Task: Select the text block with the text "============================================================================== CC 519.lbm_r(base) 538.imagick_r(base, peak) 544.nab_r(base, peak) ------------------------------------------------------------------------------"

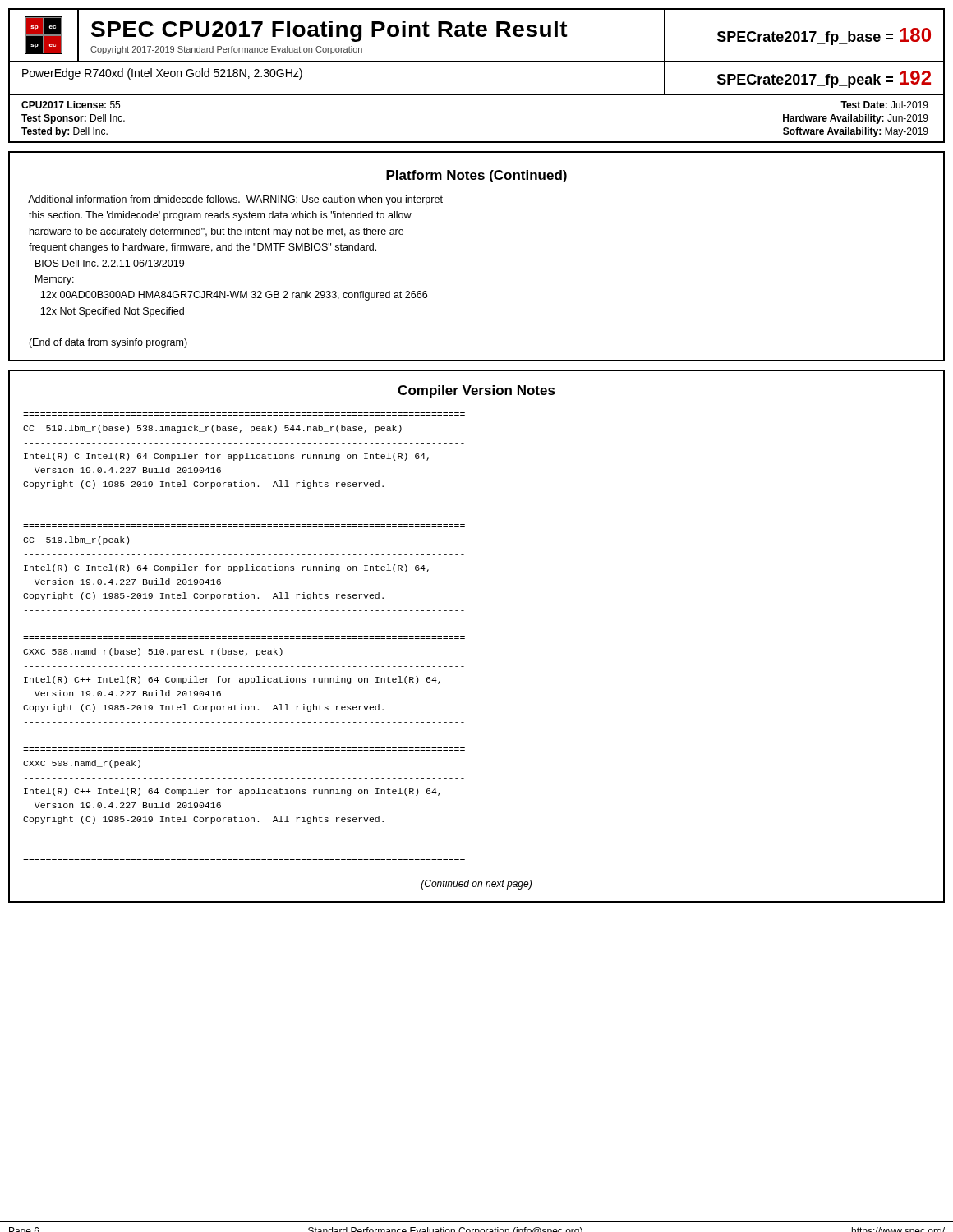Action: click(x=244, y=638)
